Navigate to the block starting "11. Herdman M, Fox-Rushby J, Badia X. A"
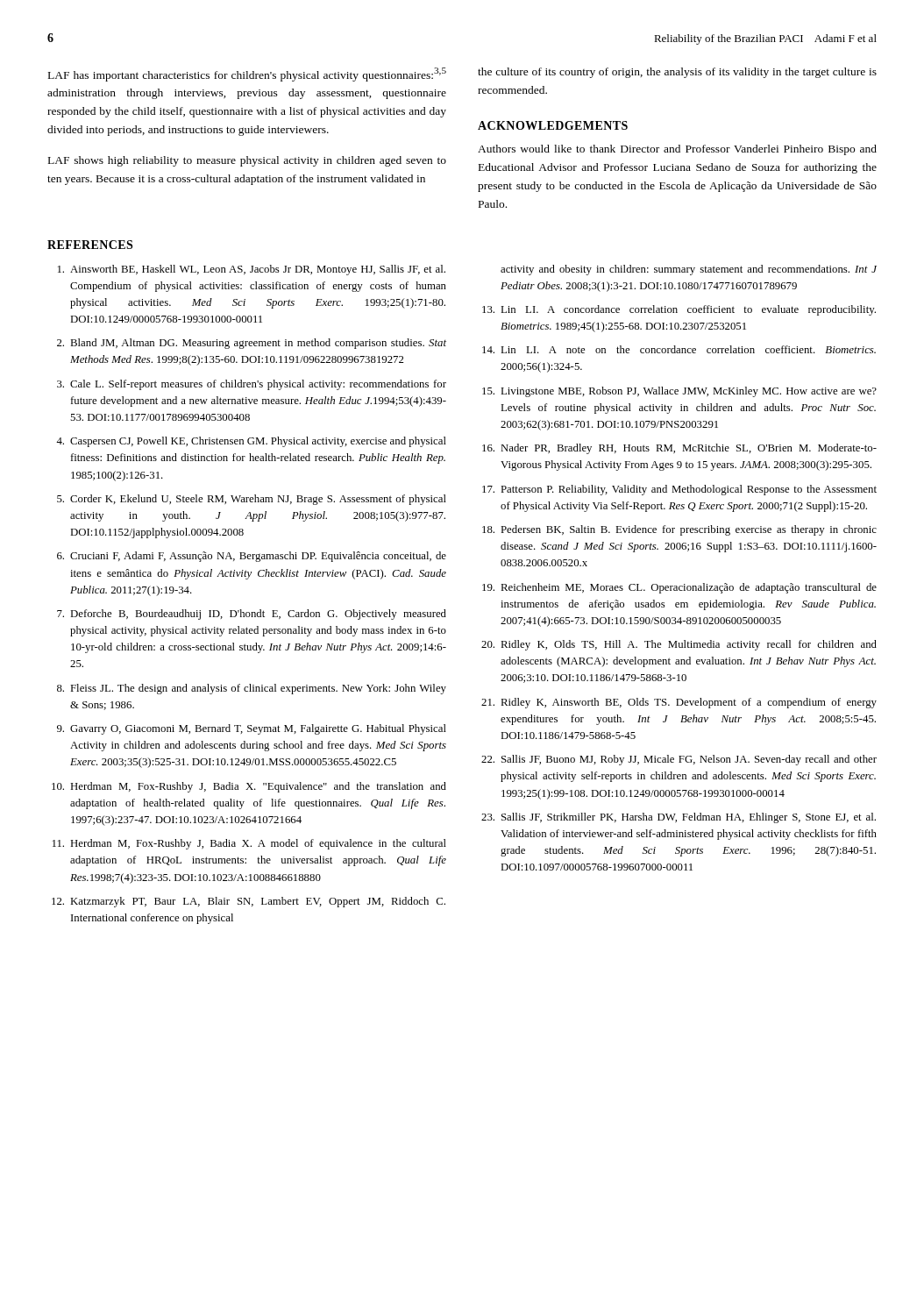This screenshot has width=924, height=1315. 247,861
